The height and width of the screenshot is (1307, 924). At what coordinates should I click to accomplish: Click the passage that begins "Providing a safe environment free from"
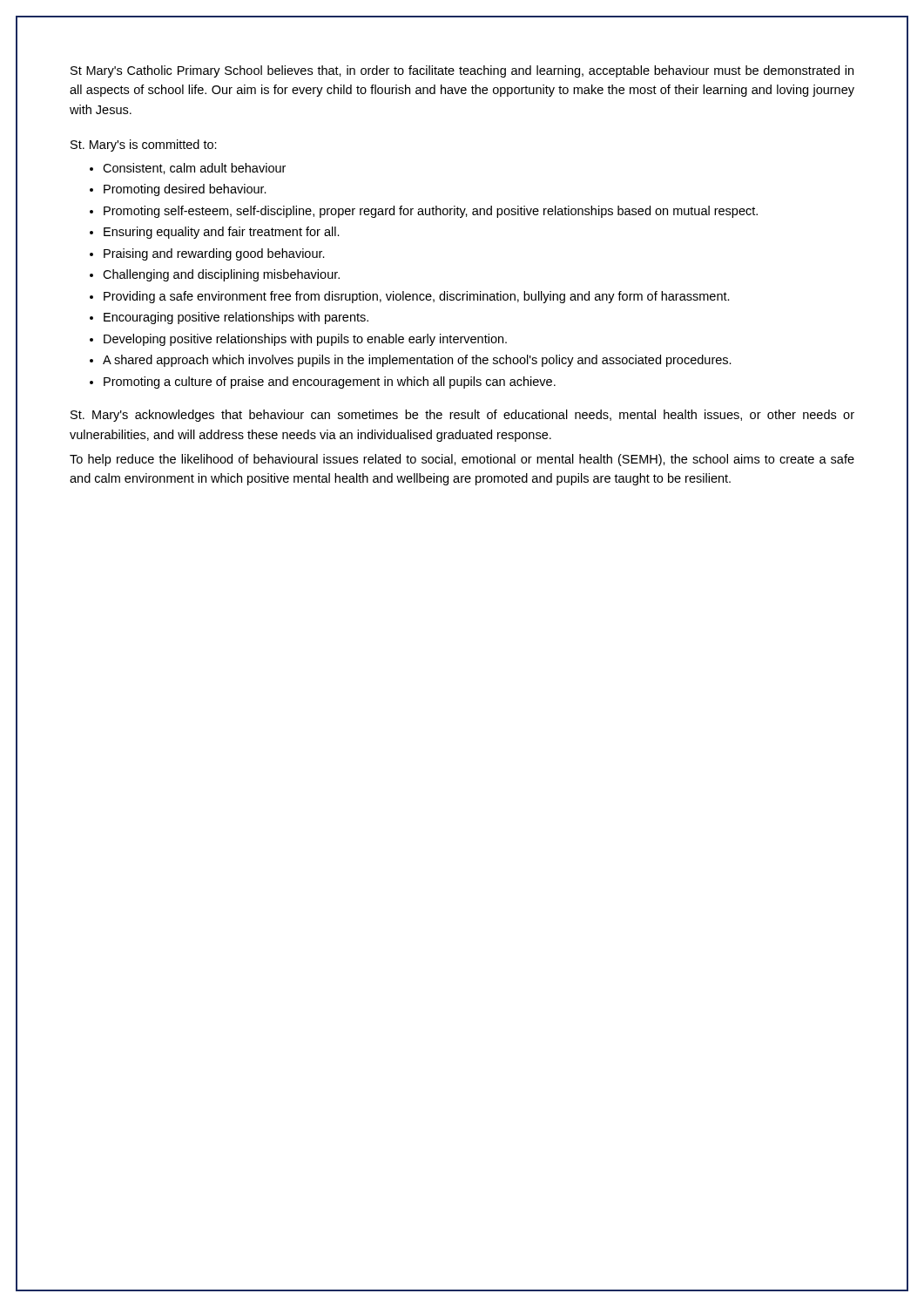click(x=416, y=296)
